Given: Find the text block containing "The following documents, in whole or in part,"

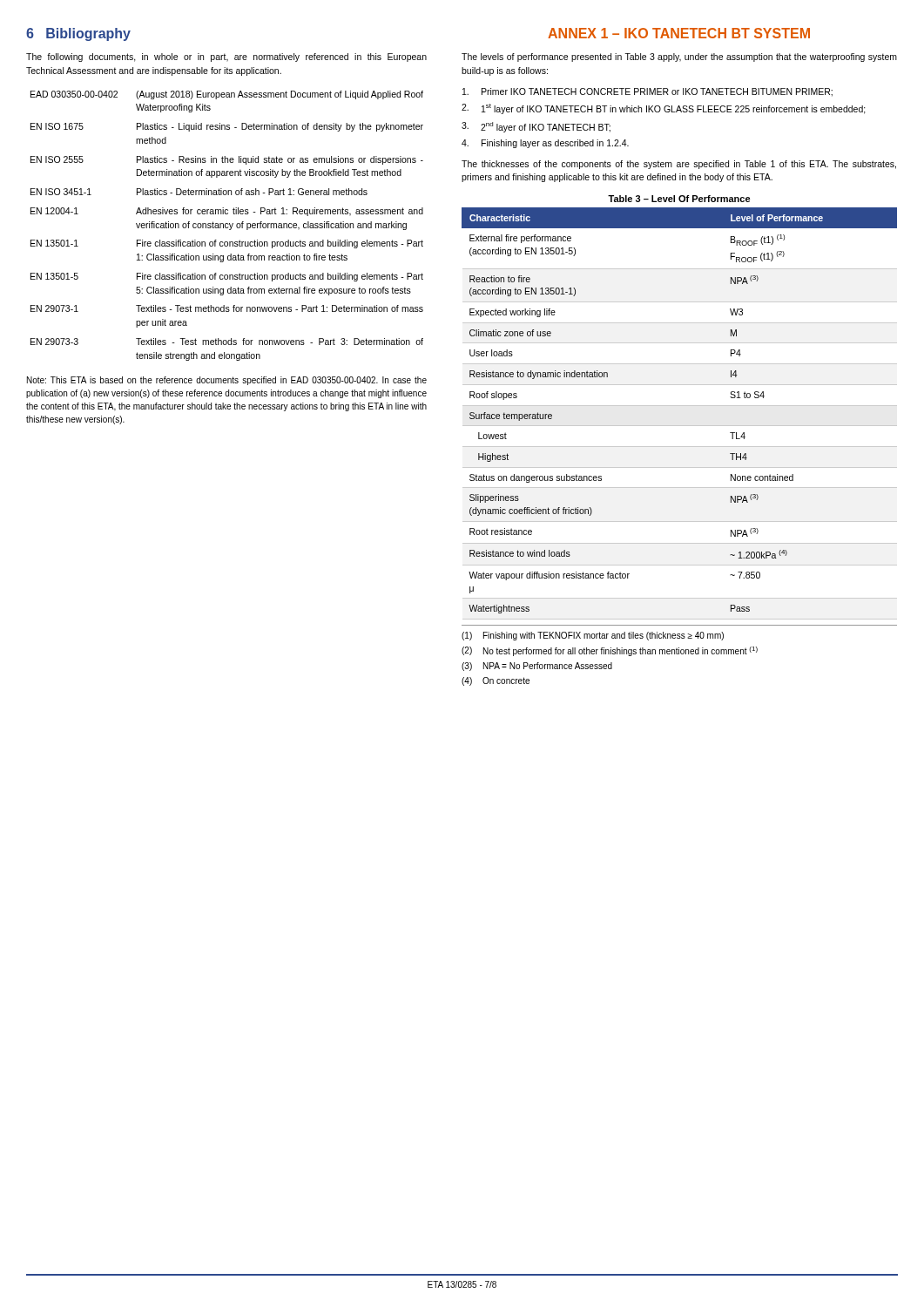Looking at the screenshot, I should (x=226, y=63).
